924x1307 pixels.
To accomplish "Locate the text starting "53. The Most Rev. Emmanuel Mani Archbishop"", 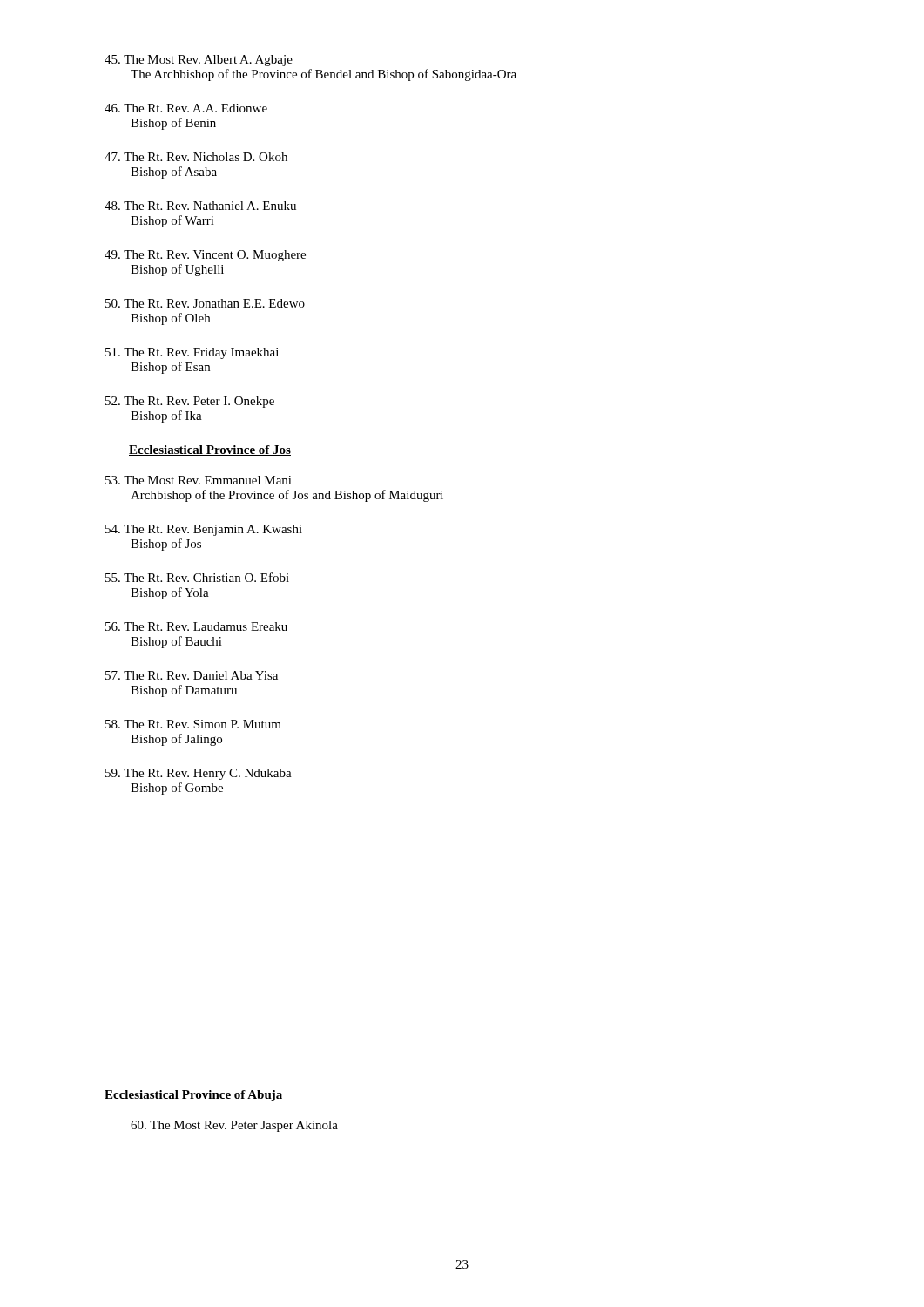I will (x=199, y=480).
